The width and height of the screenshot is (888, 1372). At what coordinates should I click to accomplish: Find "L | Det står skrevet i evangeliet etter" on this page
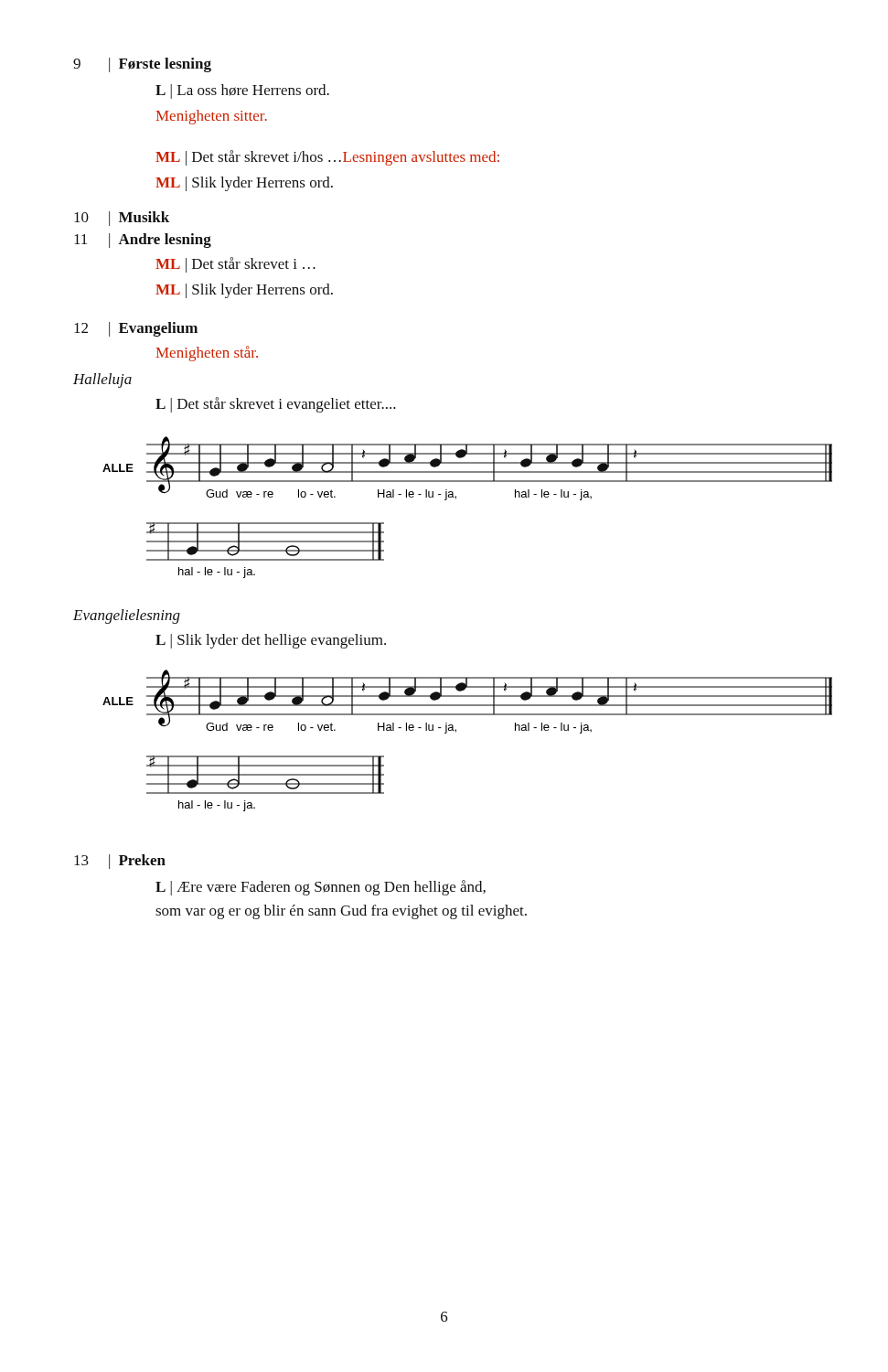pos(276,403)
